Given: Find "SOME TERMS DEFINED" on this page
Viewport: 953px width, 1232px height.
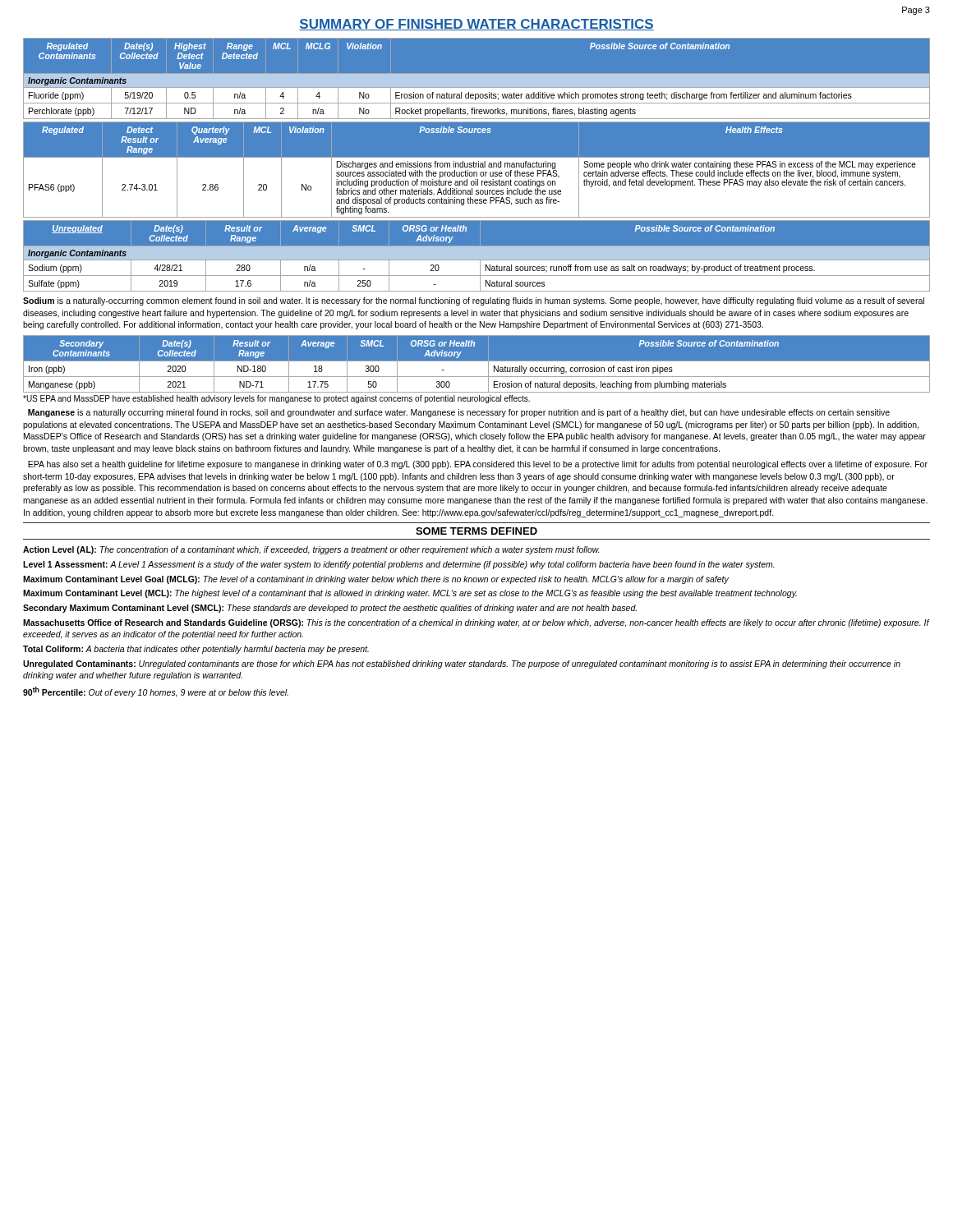Looking at the screenshot, I should [x=476, y=531].
